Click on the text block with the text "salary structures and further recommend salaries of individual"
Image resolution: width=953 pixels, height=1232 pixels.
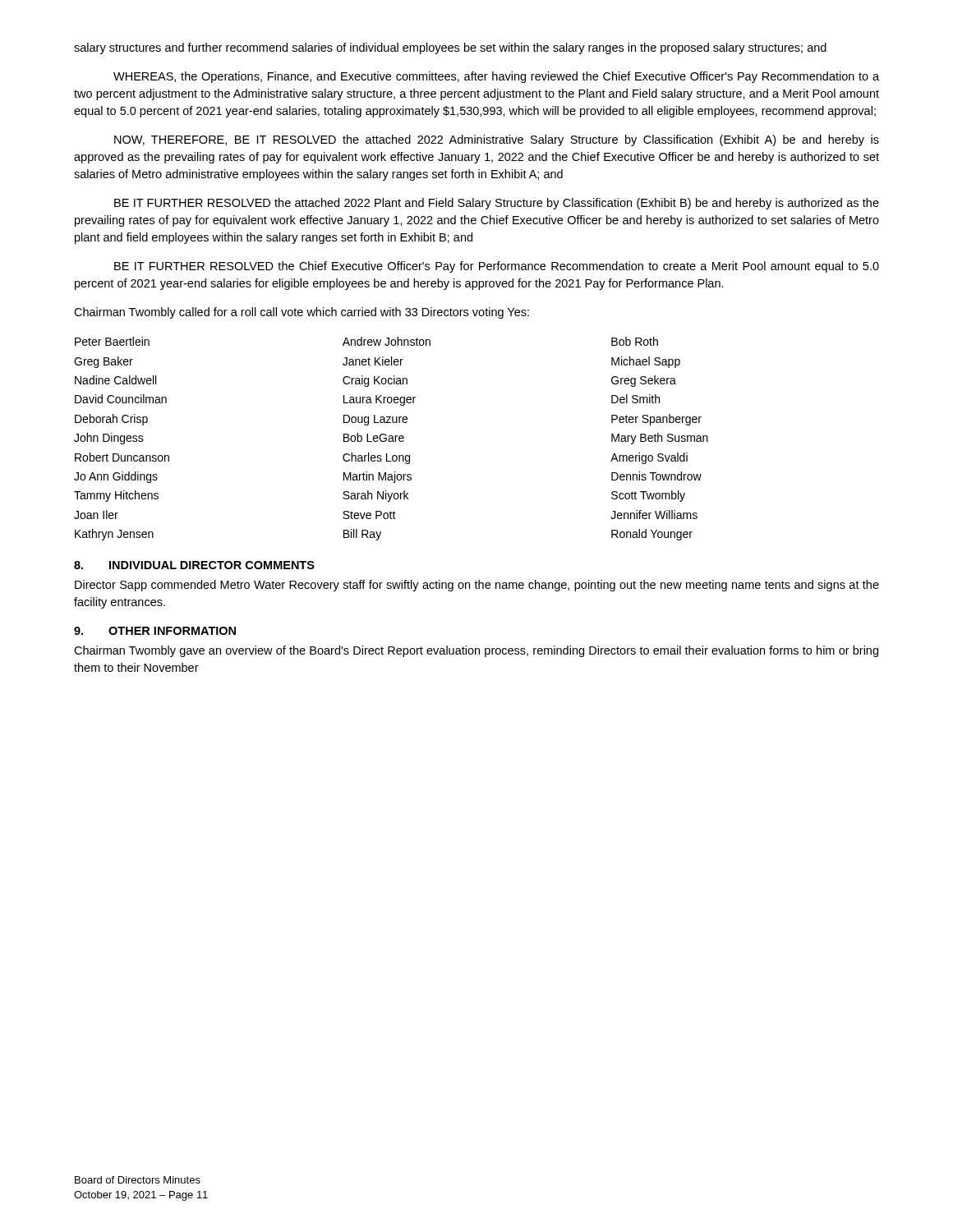click(x=450, y=48)
